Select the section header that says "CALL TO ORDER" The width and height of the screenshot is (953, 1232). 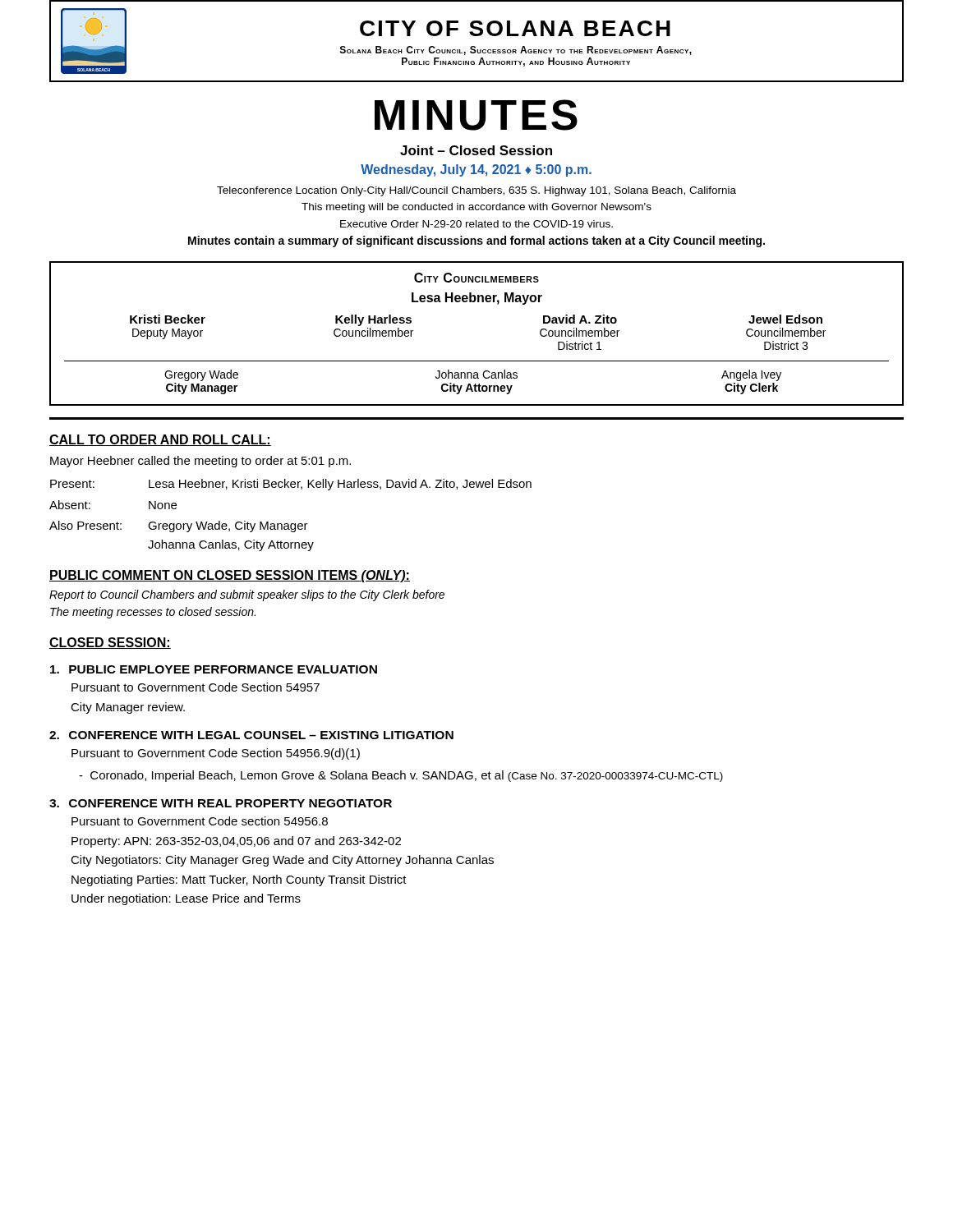coord(160,440)
